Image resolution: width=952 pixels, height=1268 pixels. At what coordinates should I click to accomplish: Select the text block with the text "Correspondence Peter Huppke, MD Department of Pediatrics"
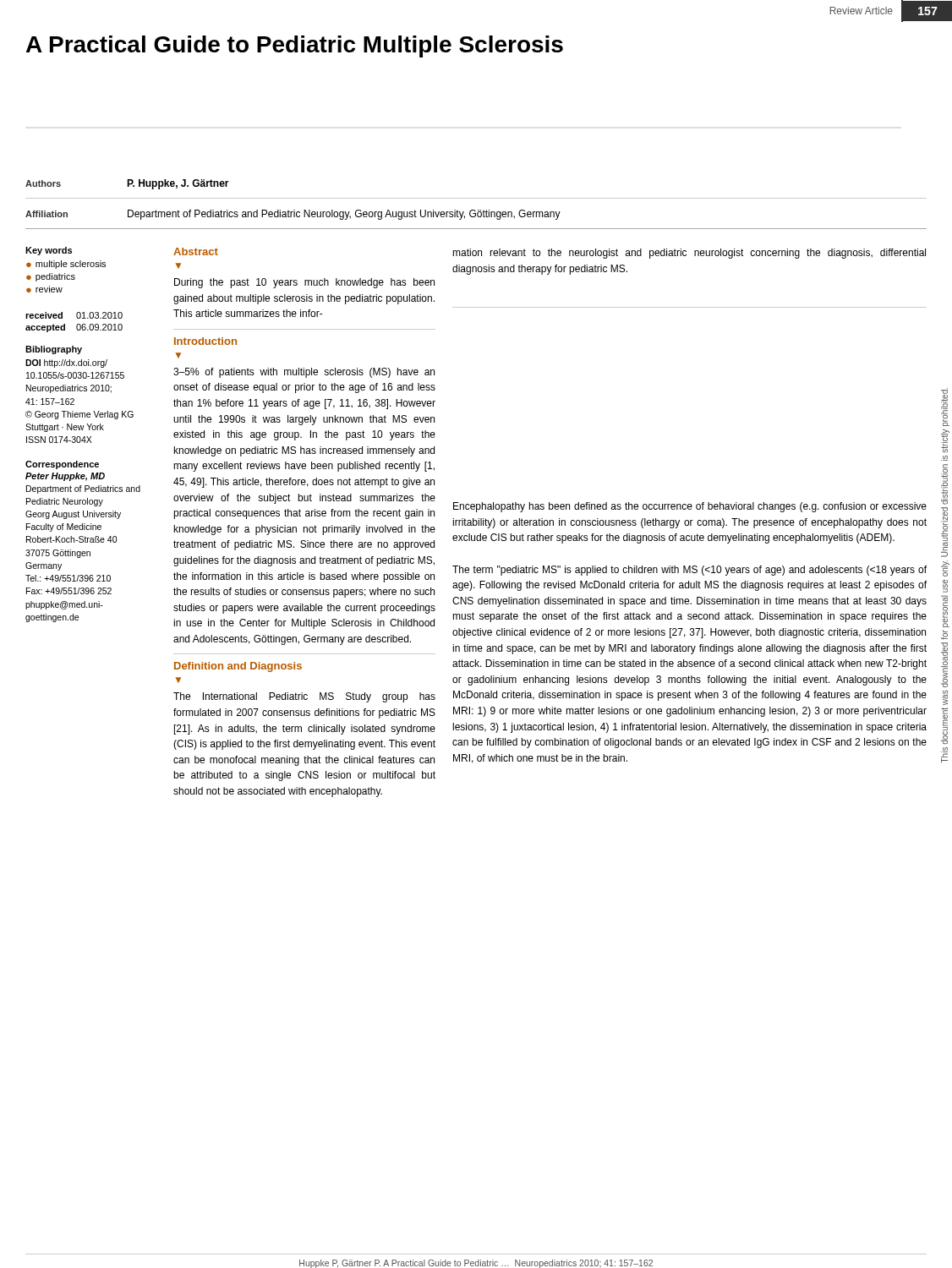[x=91, y=541]
